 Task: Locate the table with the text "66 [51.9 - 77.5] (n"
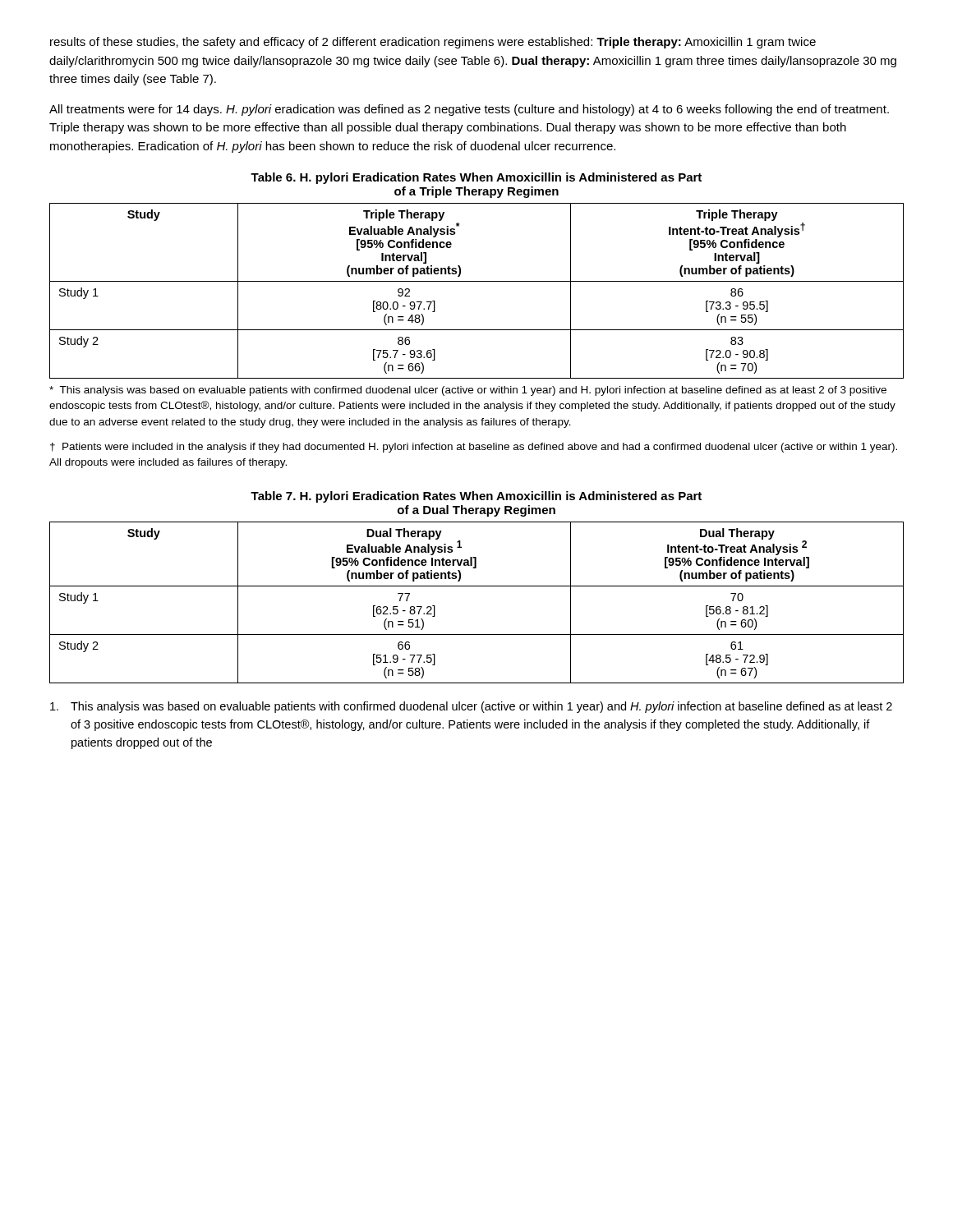[x=476, y=603]
